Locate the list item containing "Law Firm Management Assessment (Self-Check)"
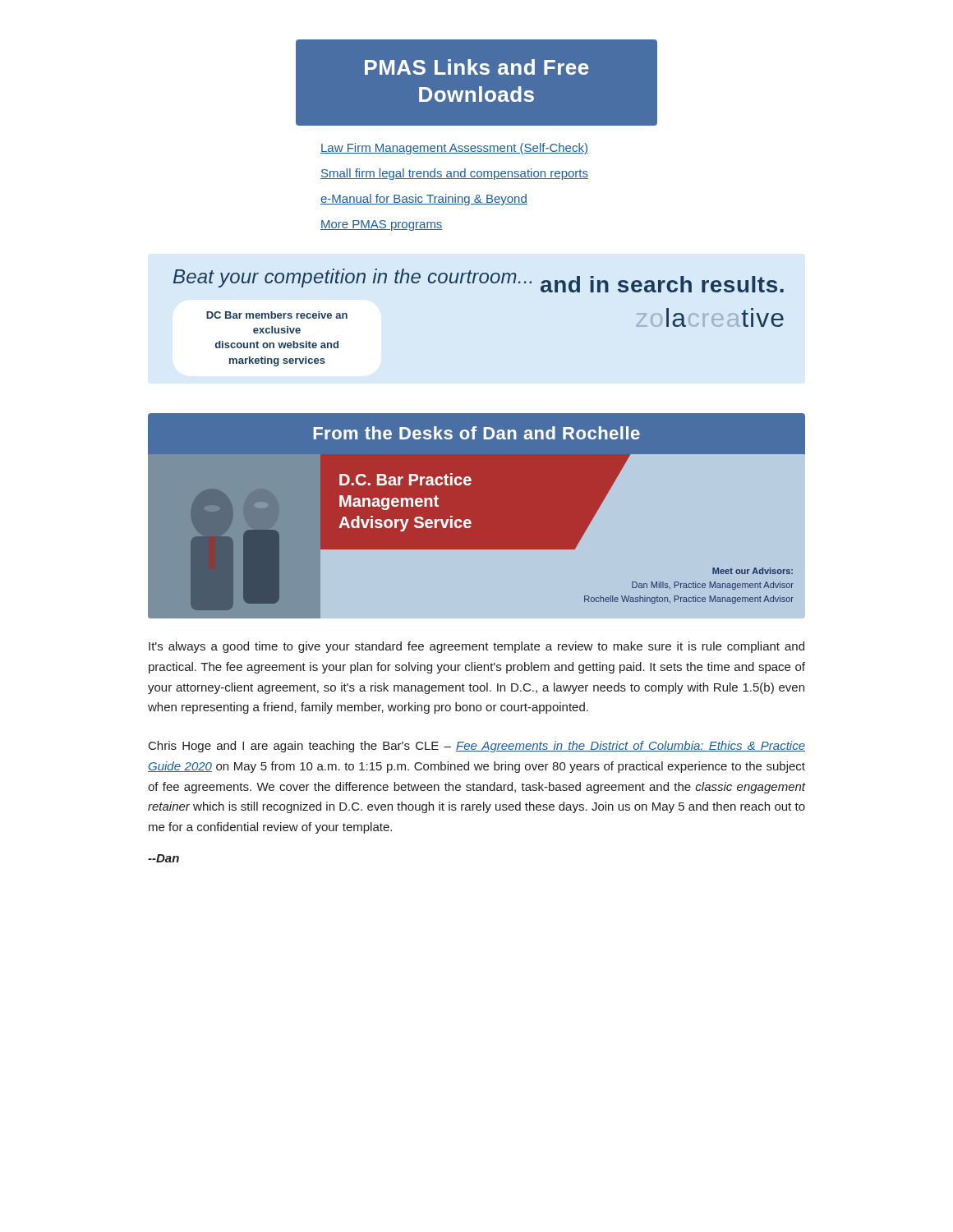The height and width of the screenshot is (1232, 953). pyautogui.click(x=476, y=186)
